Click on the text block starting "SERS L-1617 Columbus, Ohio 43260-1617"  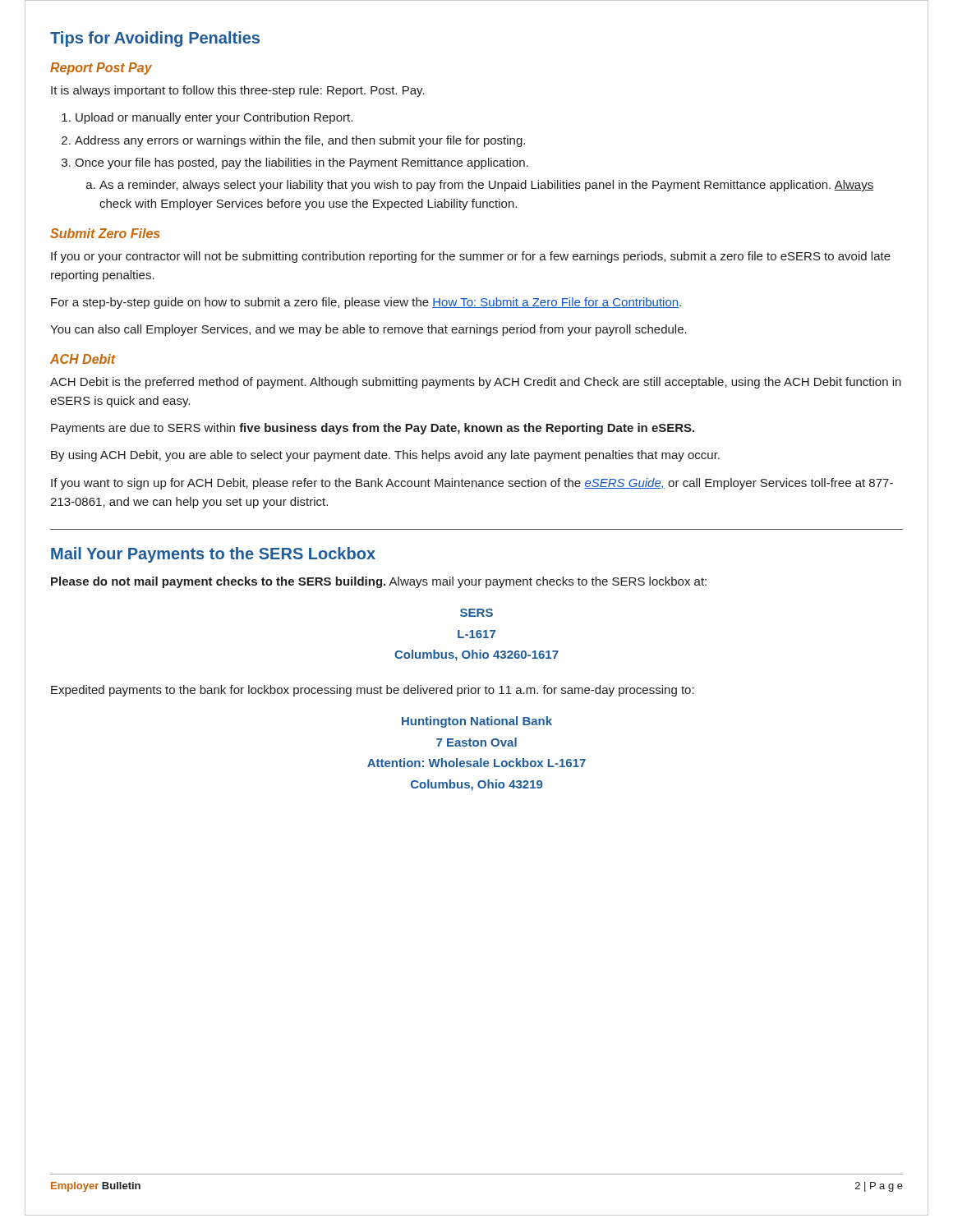[x=476, y=634]
